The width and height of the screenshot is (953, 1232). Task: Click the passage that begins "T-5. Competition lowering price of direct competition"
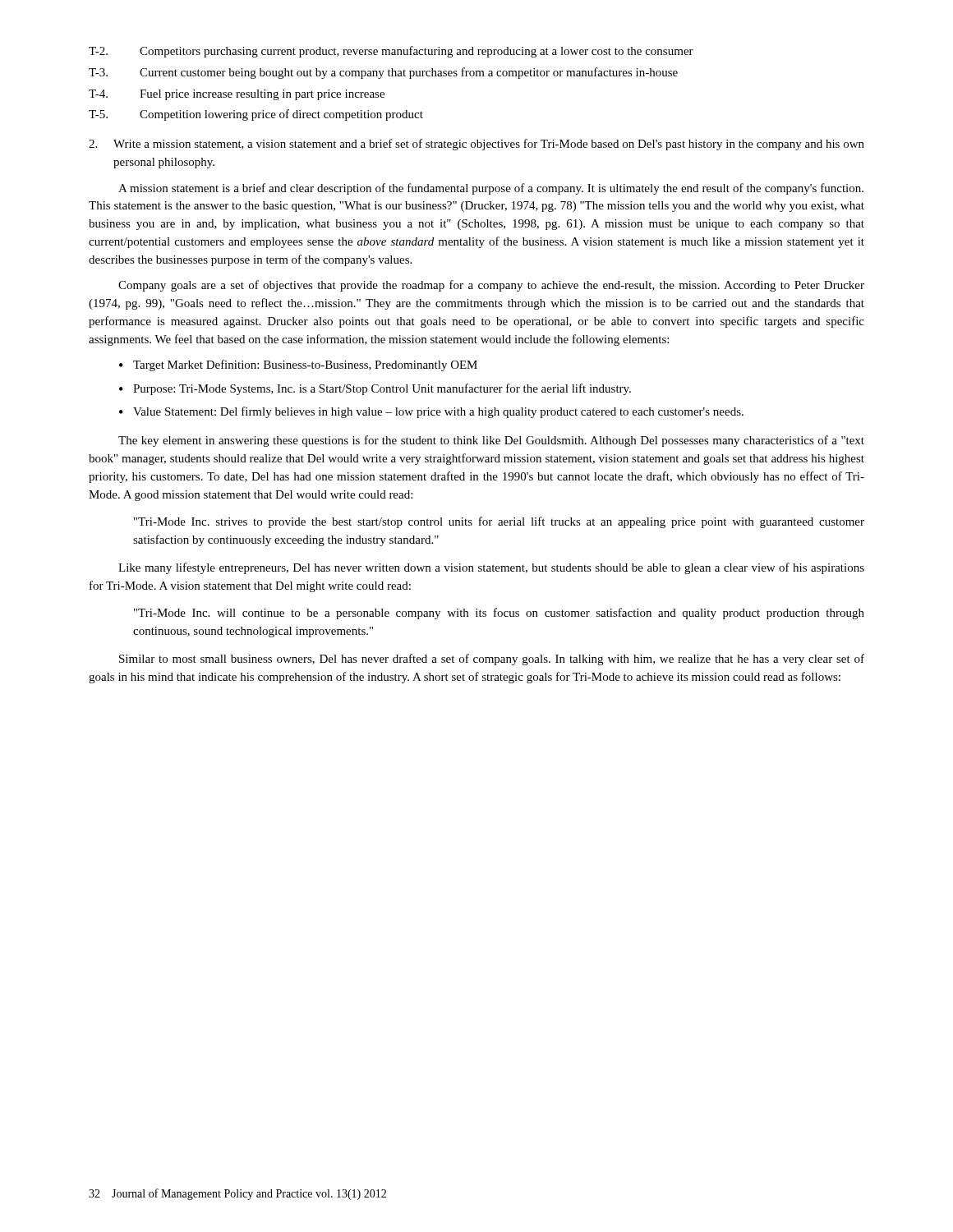coord(256,115)
